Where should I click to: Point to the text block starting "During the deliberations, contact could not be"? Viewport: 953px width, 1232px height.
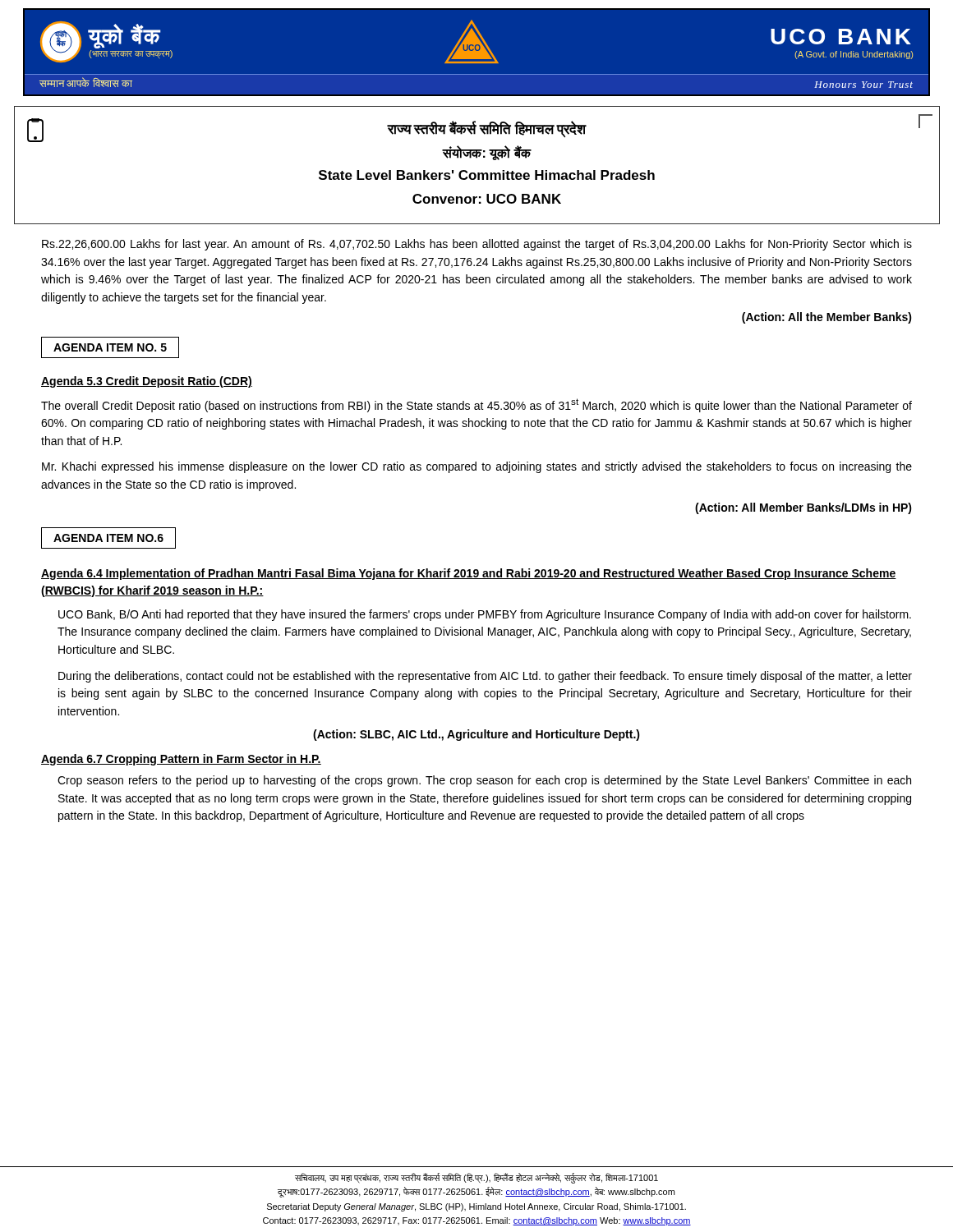(x=485, y=694)
